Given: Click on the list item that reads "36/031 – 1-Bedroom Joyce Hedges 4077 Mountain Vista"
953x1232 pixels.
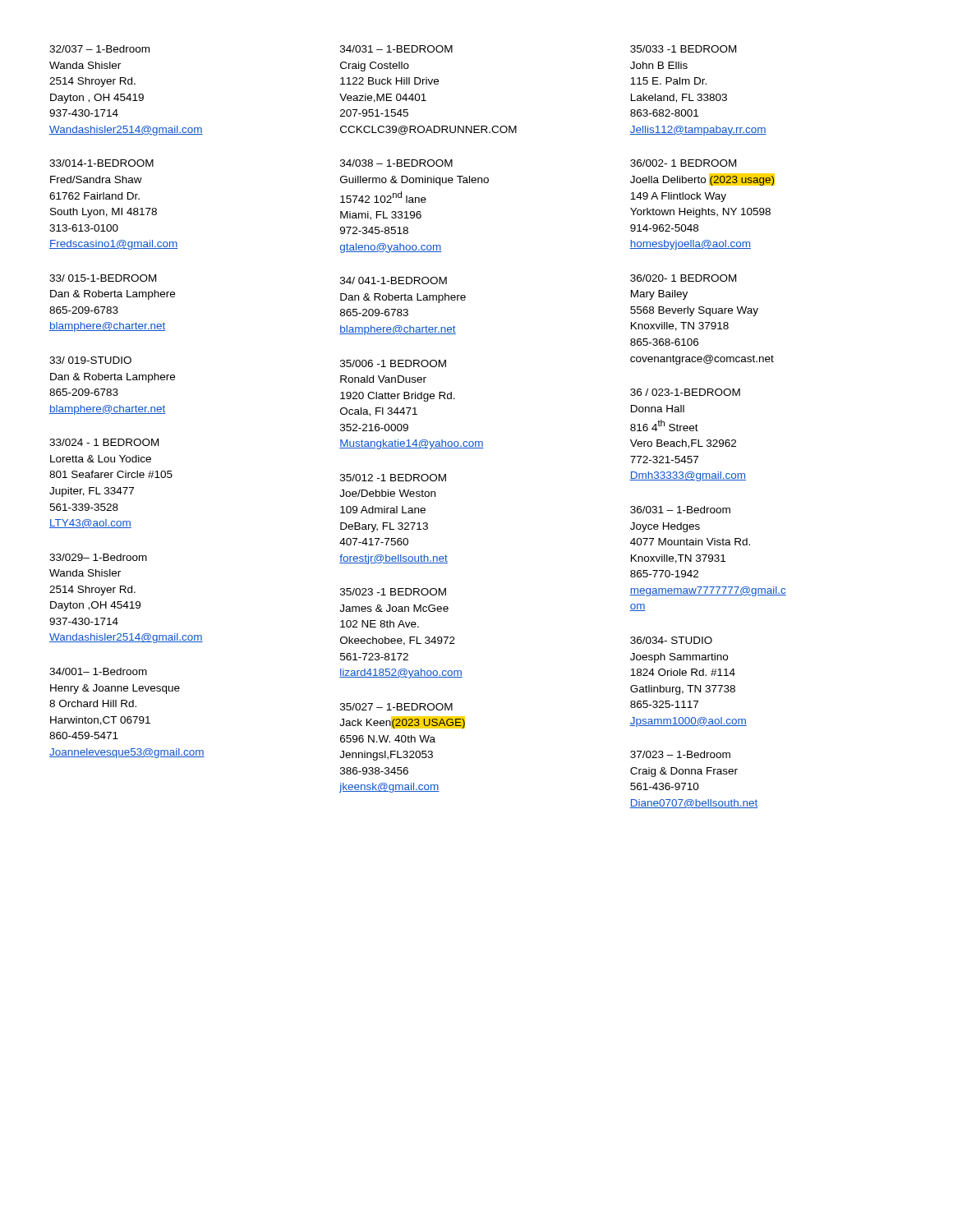Looking at the screenshot, I should pos(708,558).
